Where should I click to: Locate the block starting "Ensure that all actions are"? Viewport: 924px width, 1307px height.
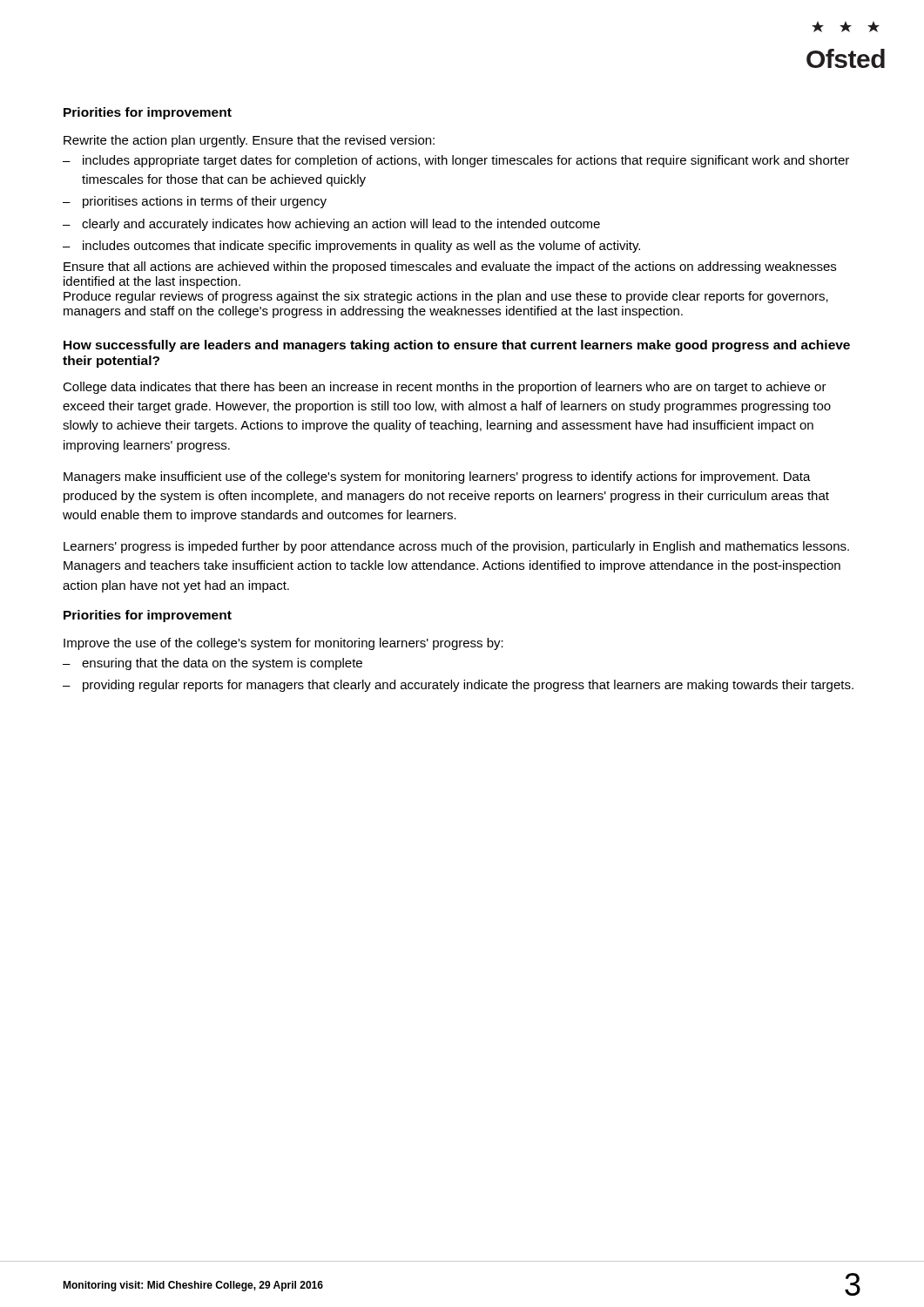point(462,274)
